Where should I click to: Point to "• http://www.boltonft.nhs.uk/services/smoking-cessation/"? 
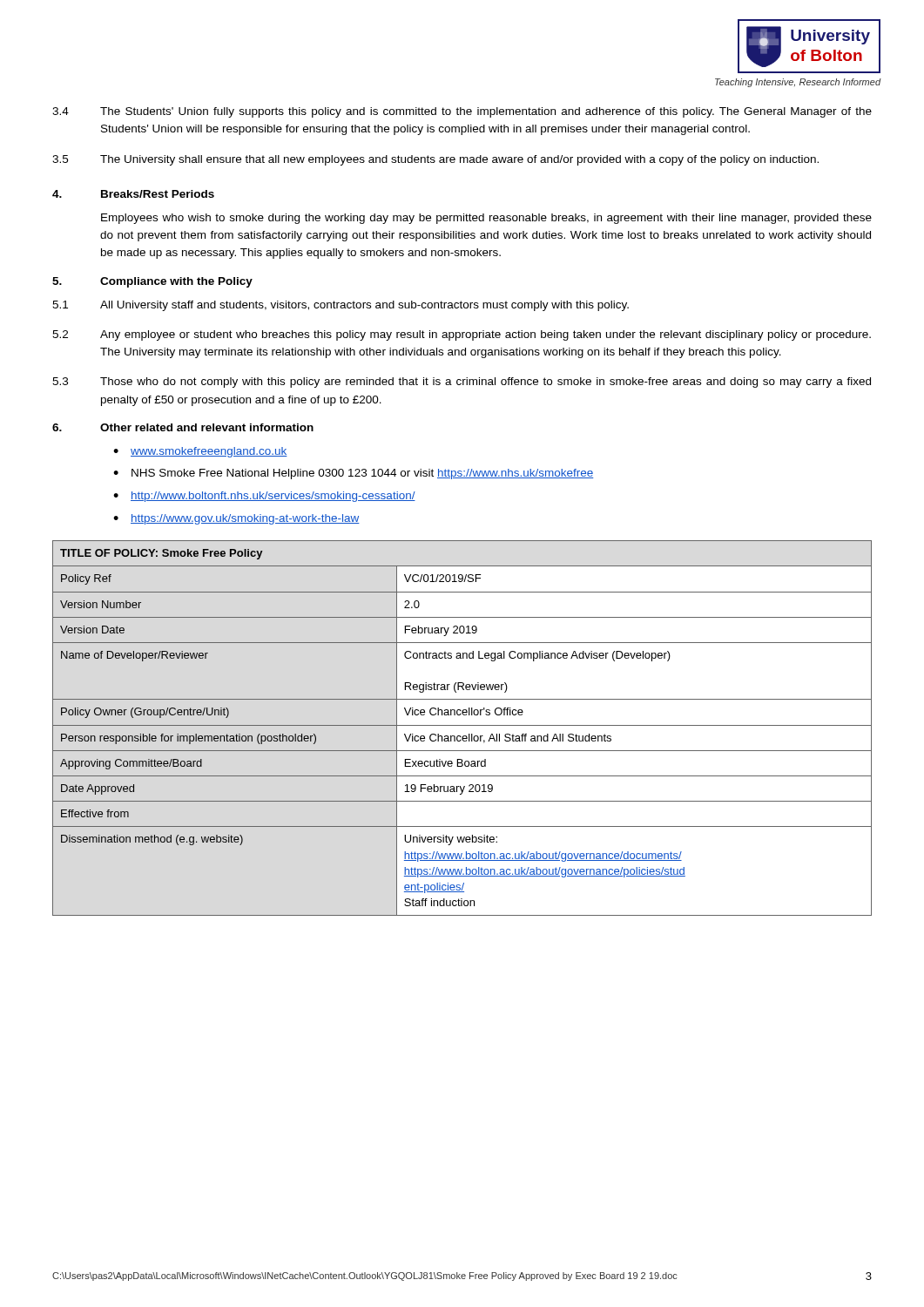pyautogui.click(x=264, y=497)
